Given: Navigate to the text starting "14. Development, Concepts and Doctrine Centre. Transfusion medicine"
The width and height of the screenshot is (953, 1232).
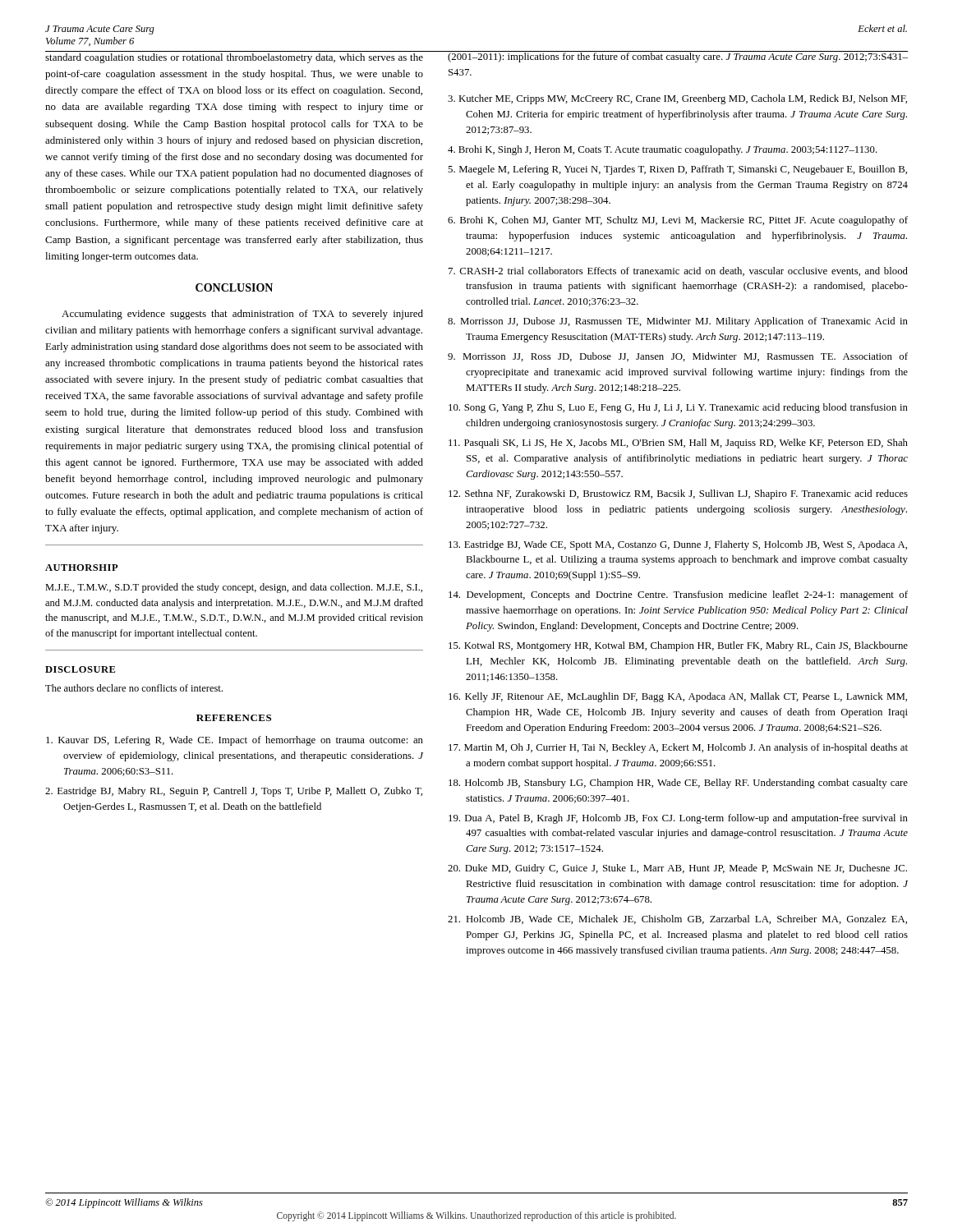Looking at the screenshot, I should (678, 610).
